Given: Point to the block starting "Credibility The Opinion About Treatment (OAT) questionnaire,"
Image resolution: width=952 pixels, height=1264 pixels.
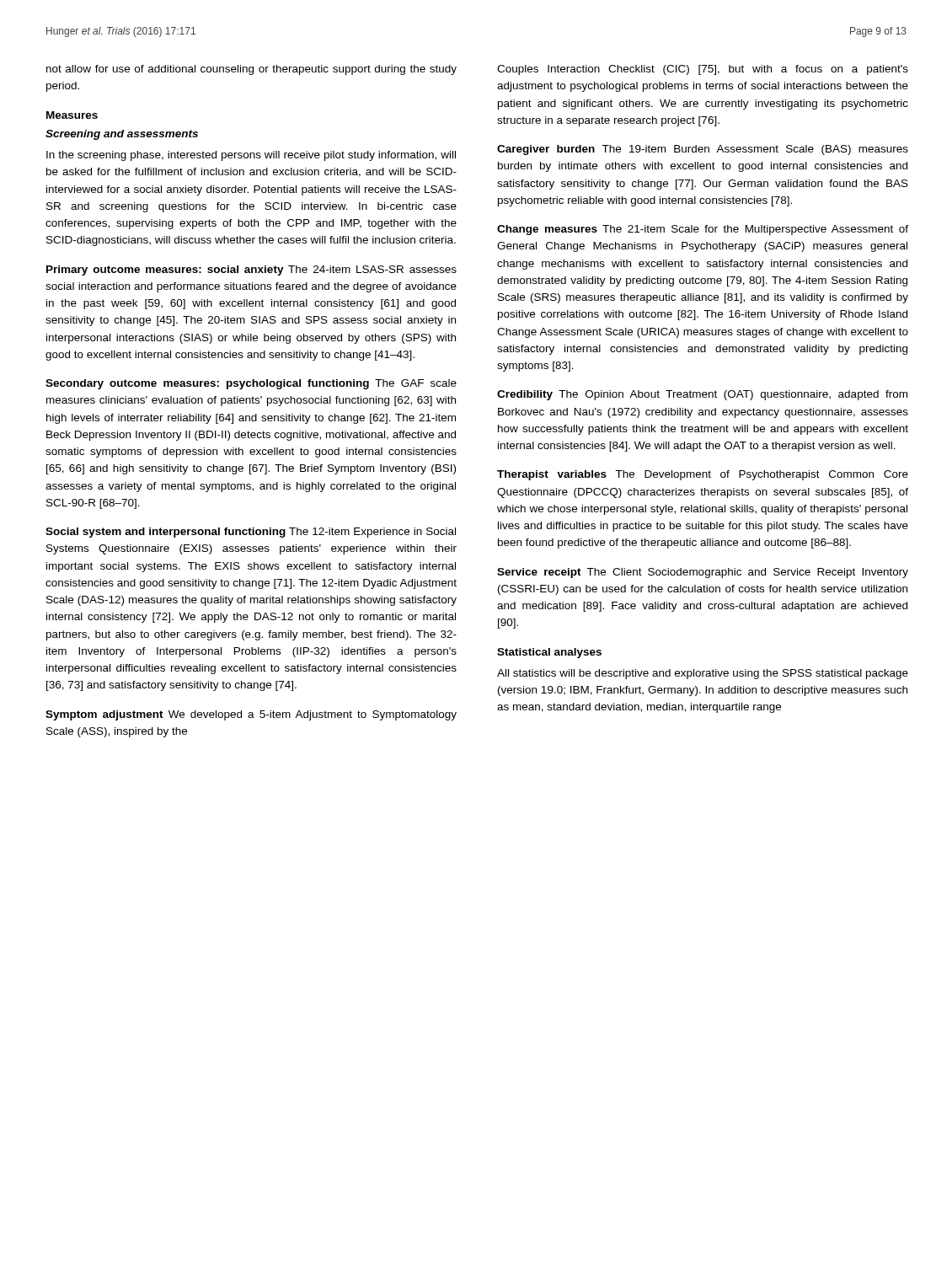Looking at the screenshot, I should [703, 420].
